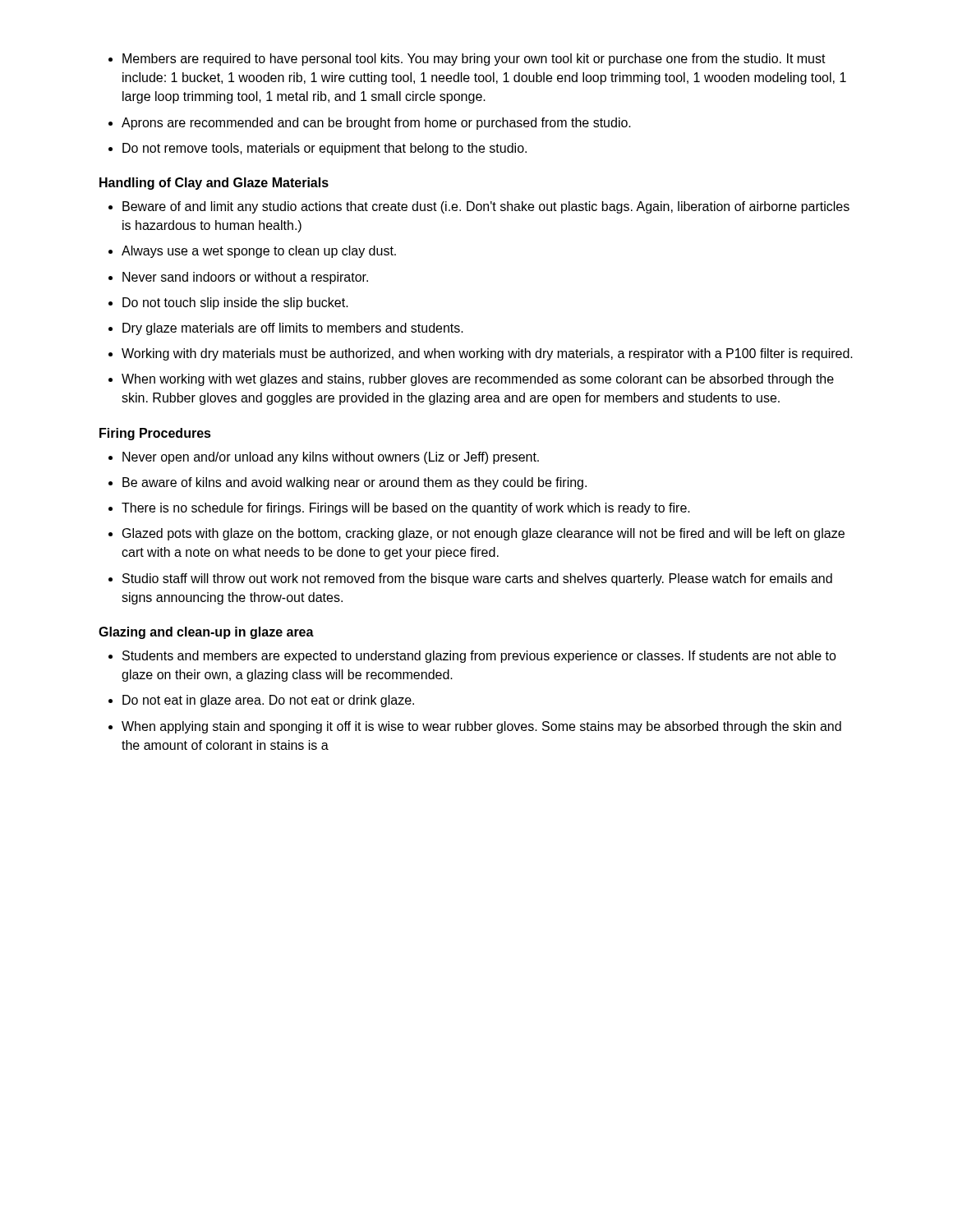
Task: Where is the passage that starts "Beware of and limit"?
Action: click(x=486, y=216)
